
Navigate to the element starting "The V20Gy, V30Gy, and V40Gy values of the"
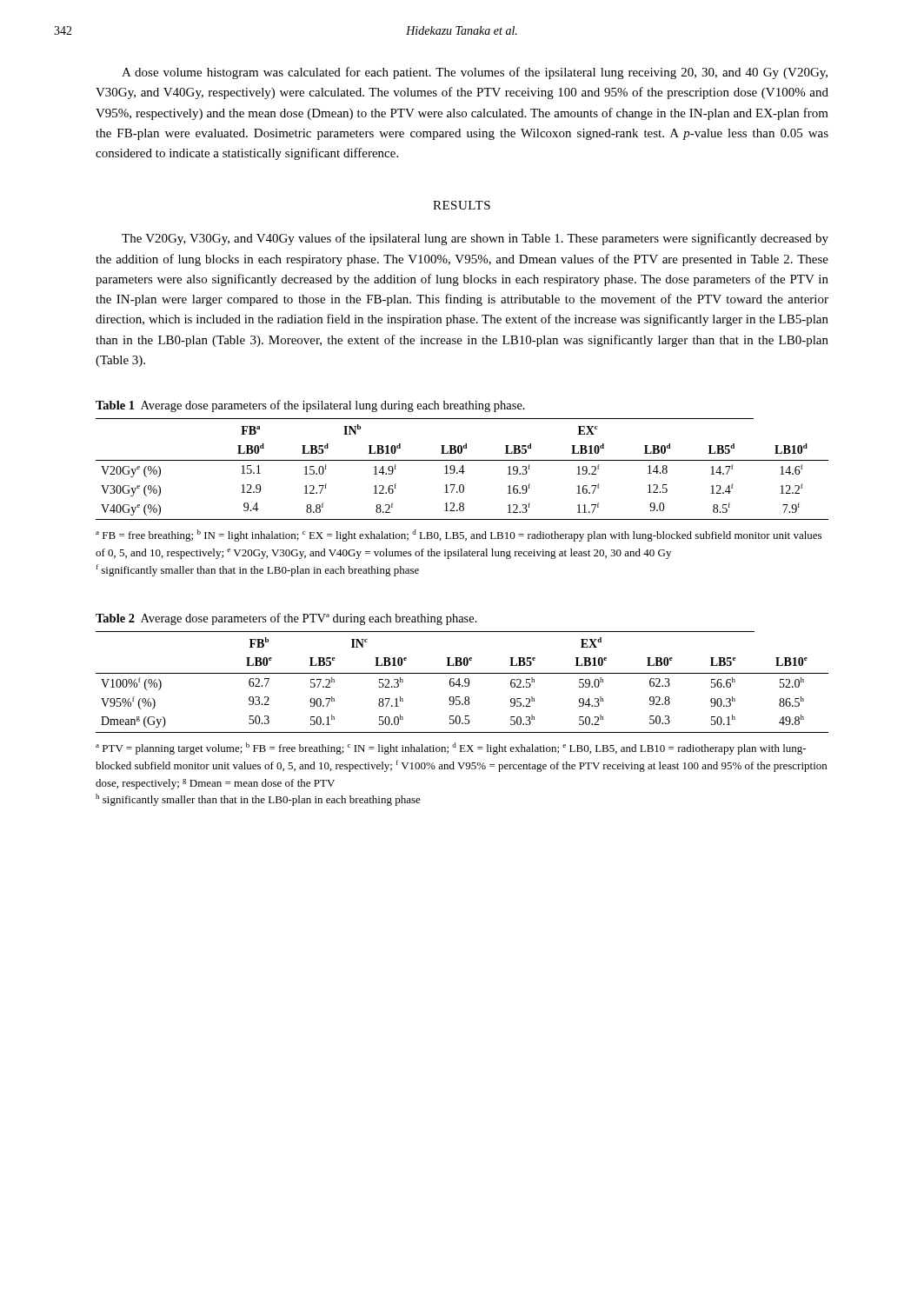(x=462, y=299)
